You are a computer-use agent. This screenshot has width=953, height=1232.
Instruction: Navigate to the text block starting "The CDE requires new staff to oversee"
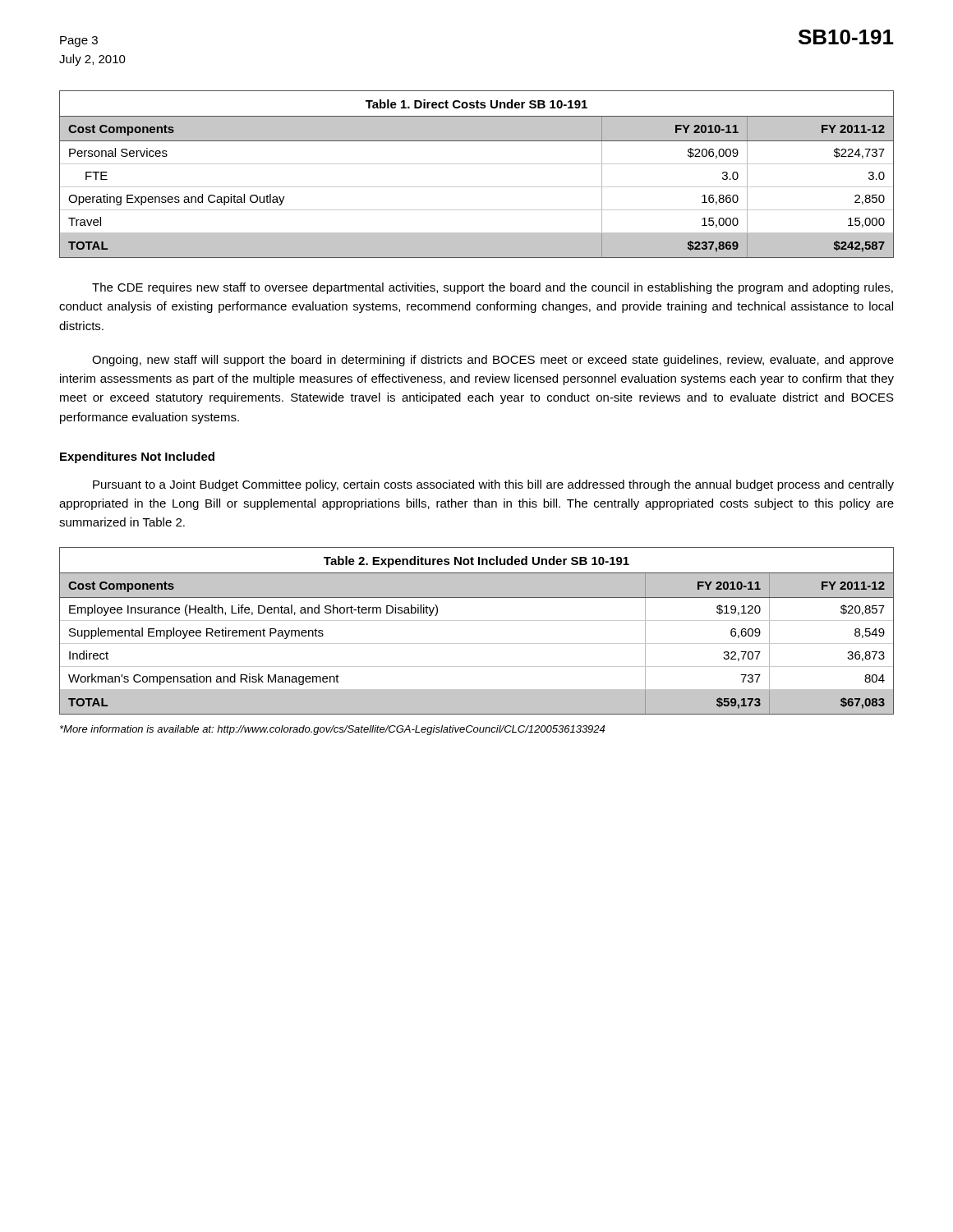tap(476, 306)
